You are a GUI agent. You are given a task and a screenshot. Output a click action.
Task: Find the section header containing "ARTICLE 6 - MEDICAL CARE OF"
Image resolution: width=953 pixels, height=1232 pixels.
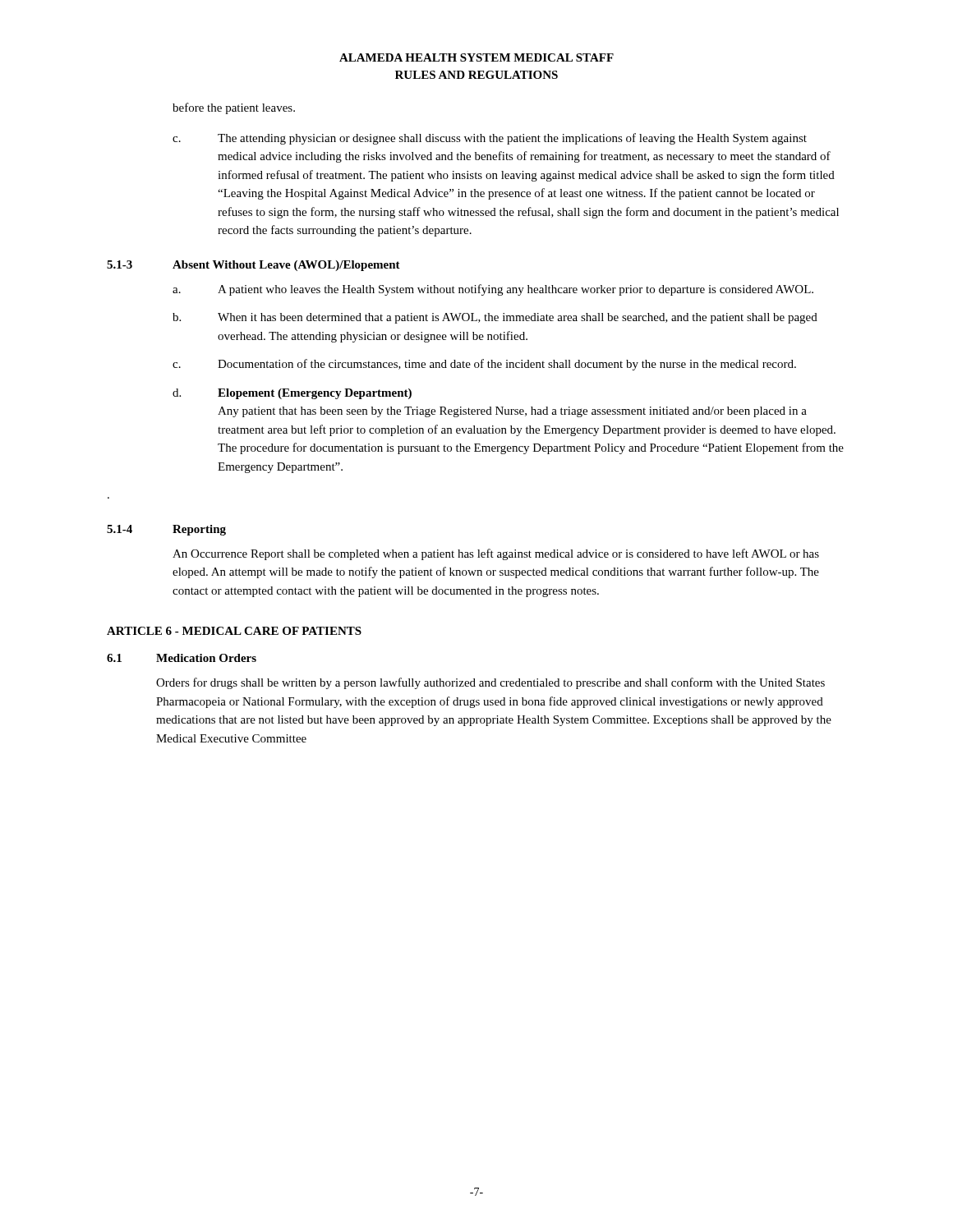[x=234, y=631]
